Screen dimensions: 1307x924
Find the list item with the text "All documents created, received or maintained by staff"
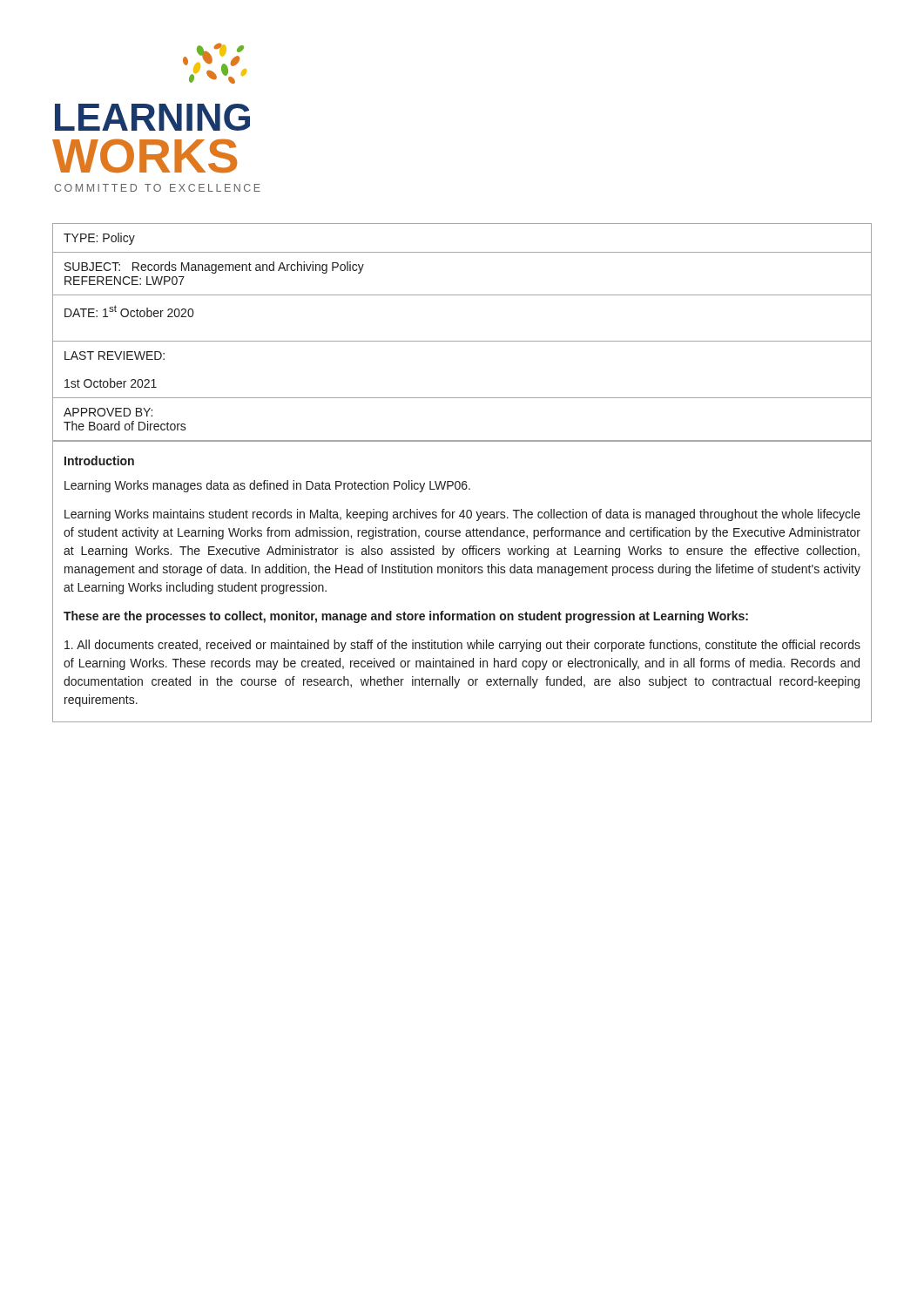pos(462,672)
